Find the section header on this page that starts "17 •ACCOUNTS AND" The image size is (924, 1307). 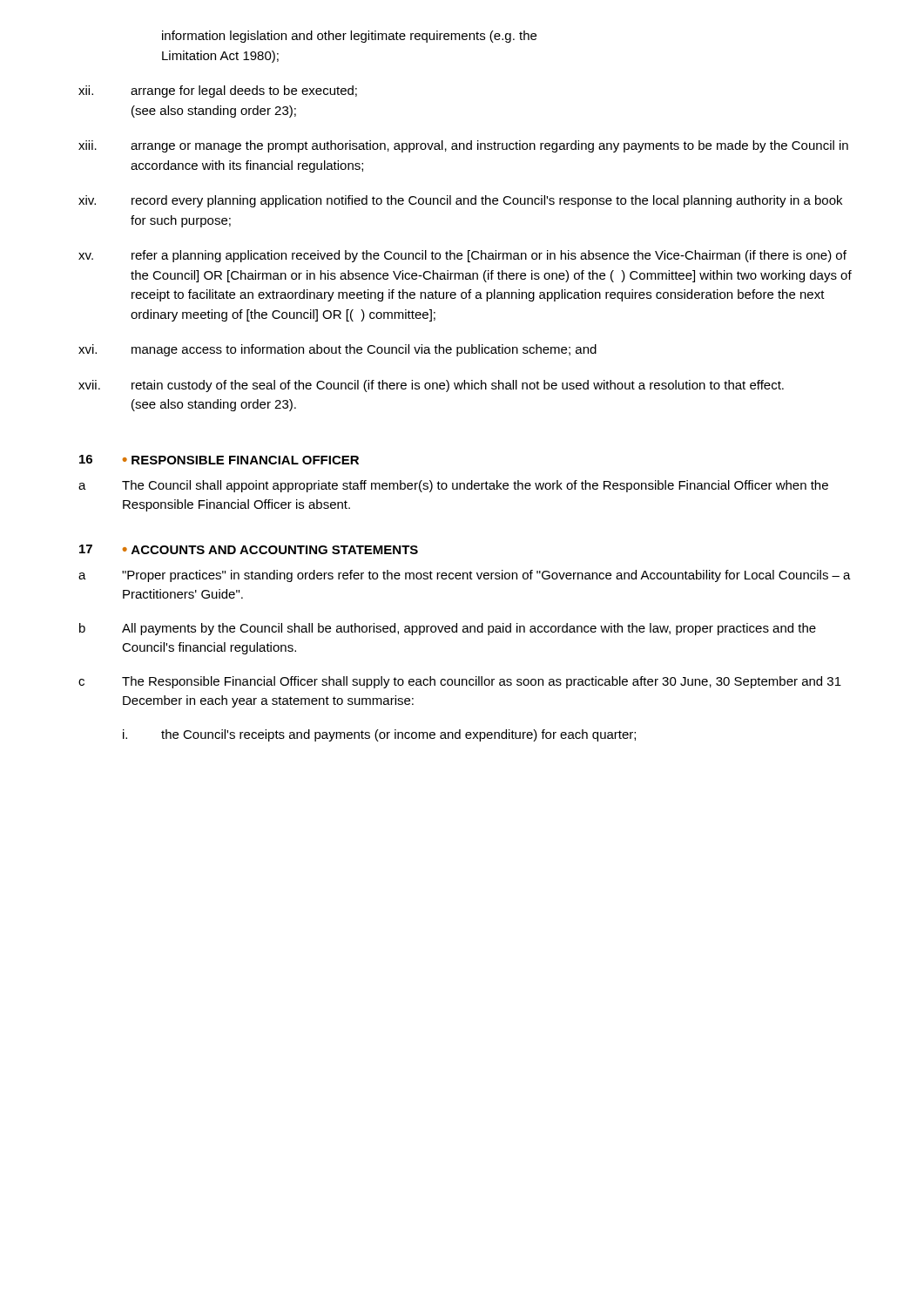point(248,549)
